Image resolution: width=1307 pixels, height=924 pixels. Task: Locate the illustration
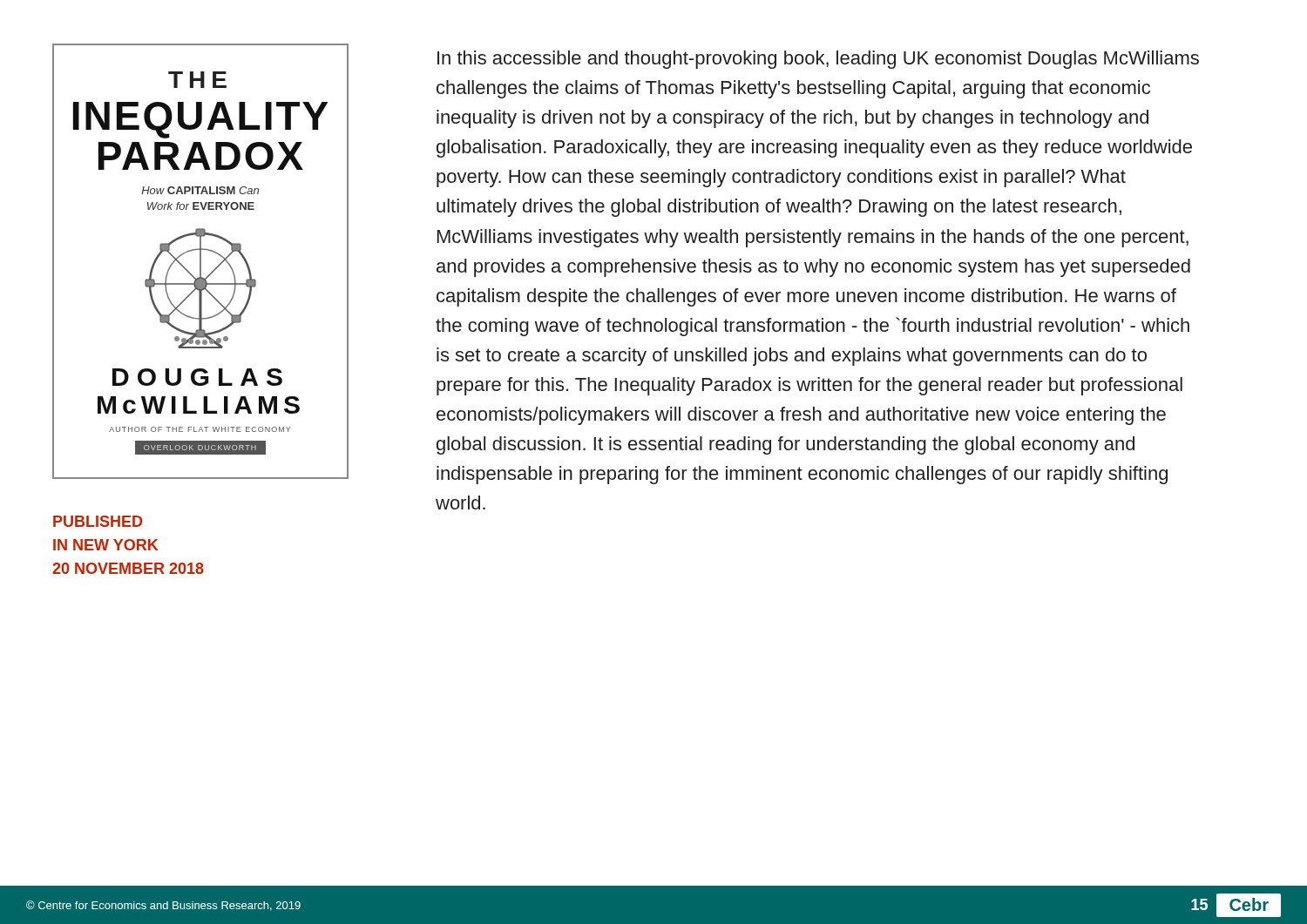[222, 261]
